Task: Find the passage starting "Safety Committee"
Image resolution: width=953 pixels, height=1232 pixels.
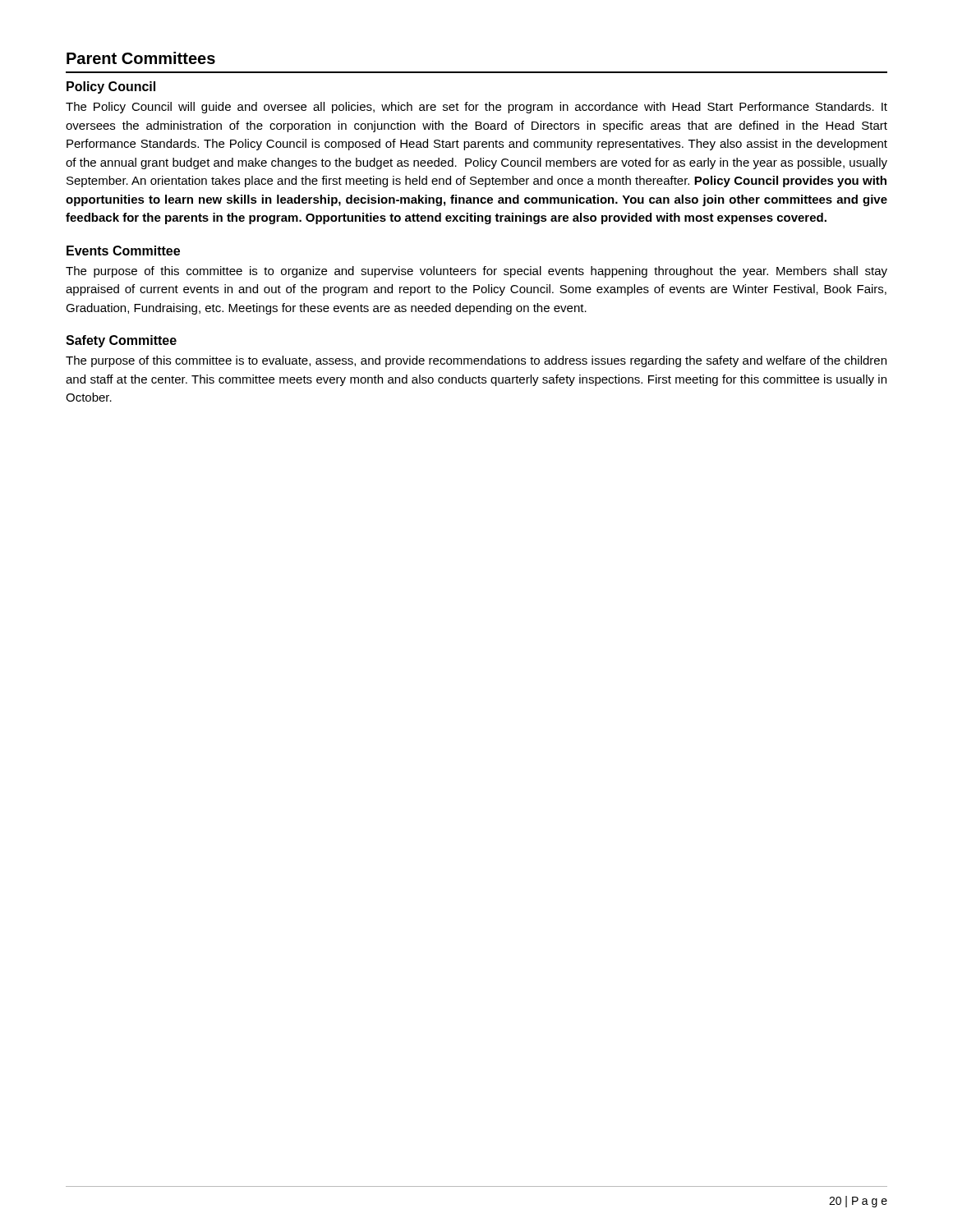Action: point(121,341)
